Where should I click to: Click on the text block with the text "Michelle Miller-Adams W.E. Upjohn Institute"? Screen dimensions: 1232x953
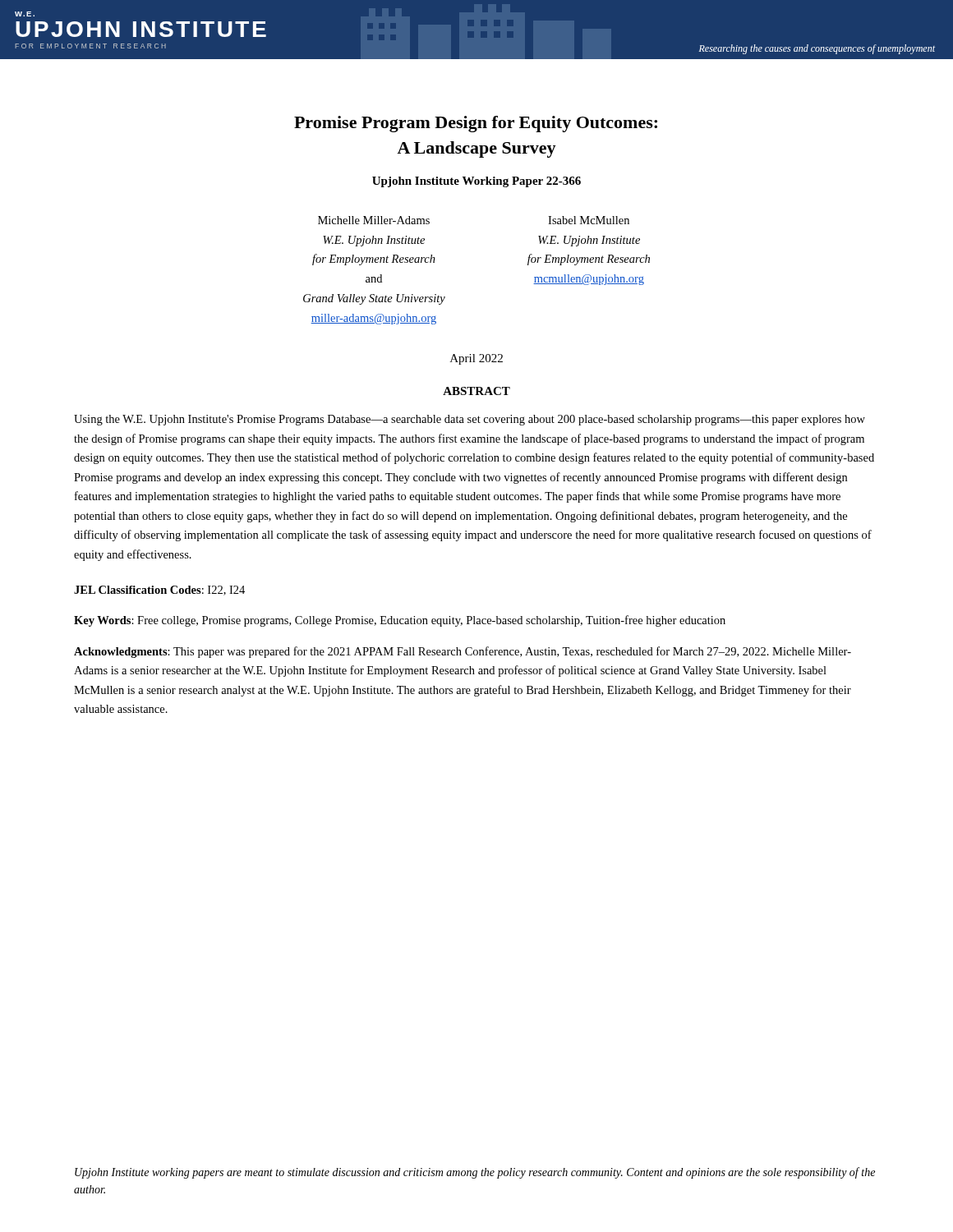pos(374,269)
